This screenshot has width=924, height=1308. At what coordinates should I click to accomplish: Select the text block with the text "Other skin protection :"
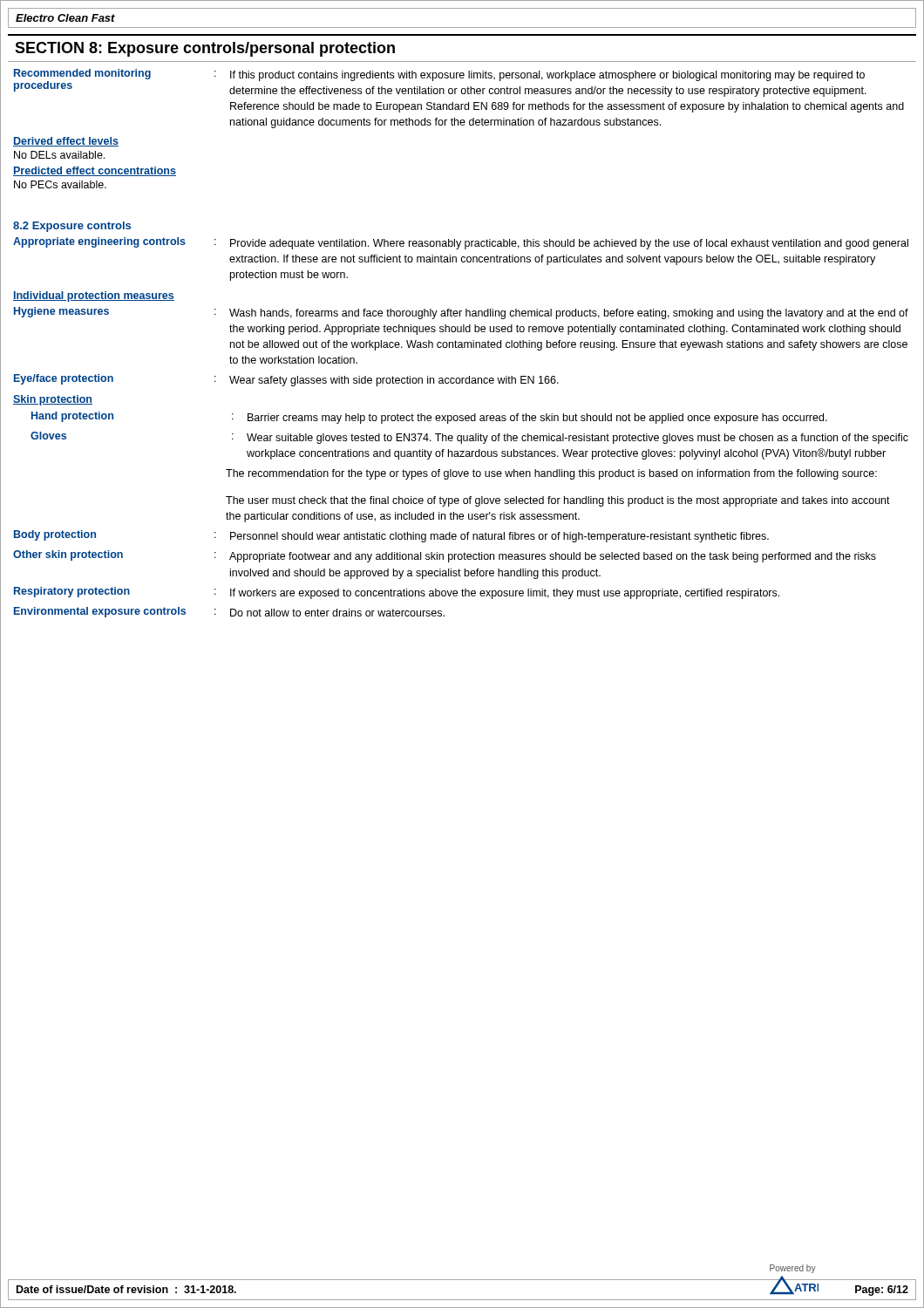462,565
